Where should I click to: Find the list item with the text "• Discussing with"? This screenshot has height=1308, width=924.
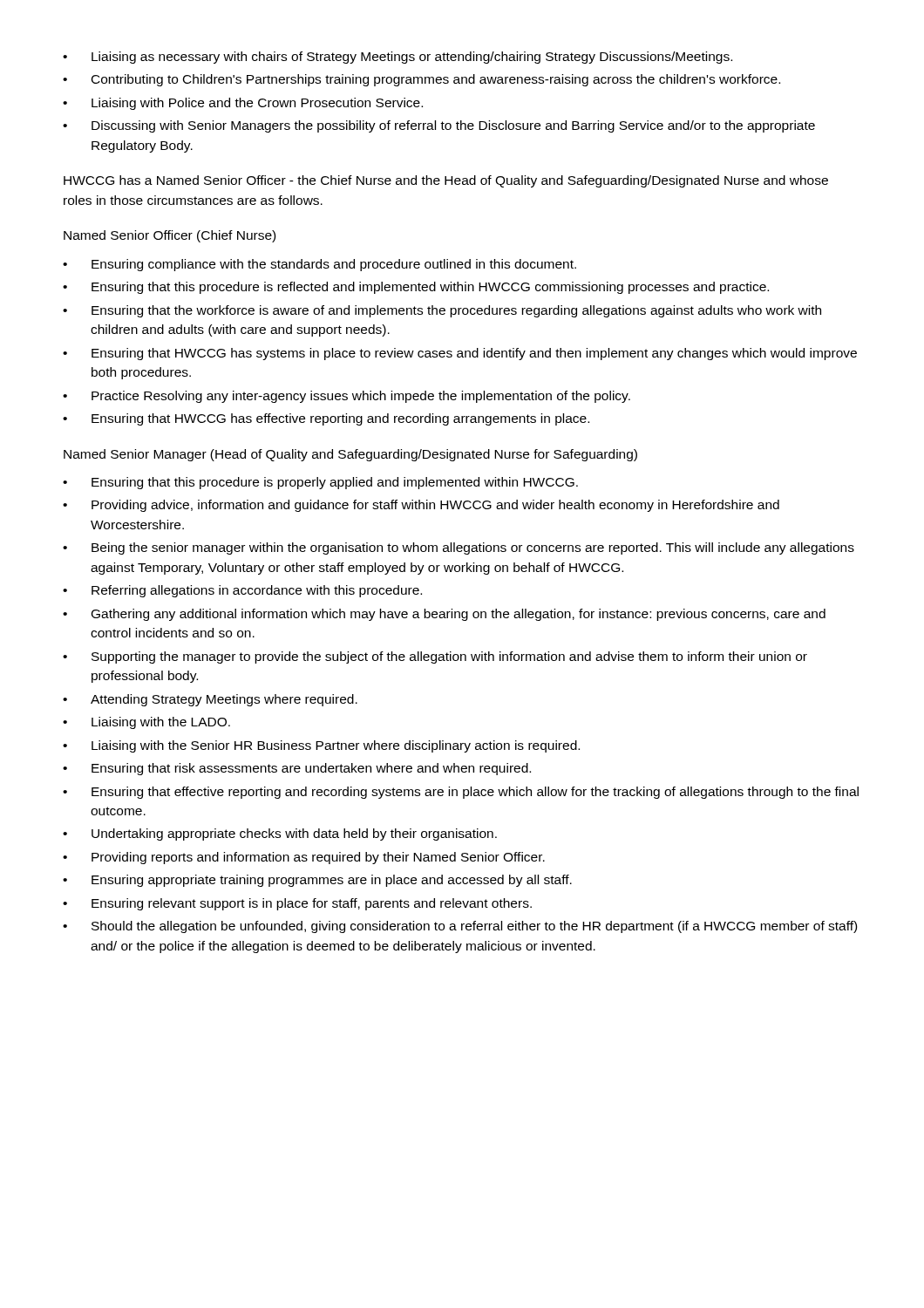tap(462, 136)
